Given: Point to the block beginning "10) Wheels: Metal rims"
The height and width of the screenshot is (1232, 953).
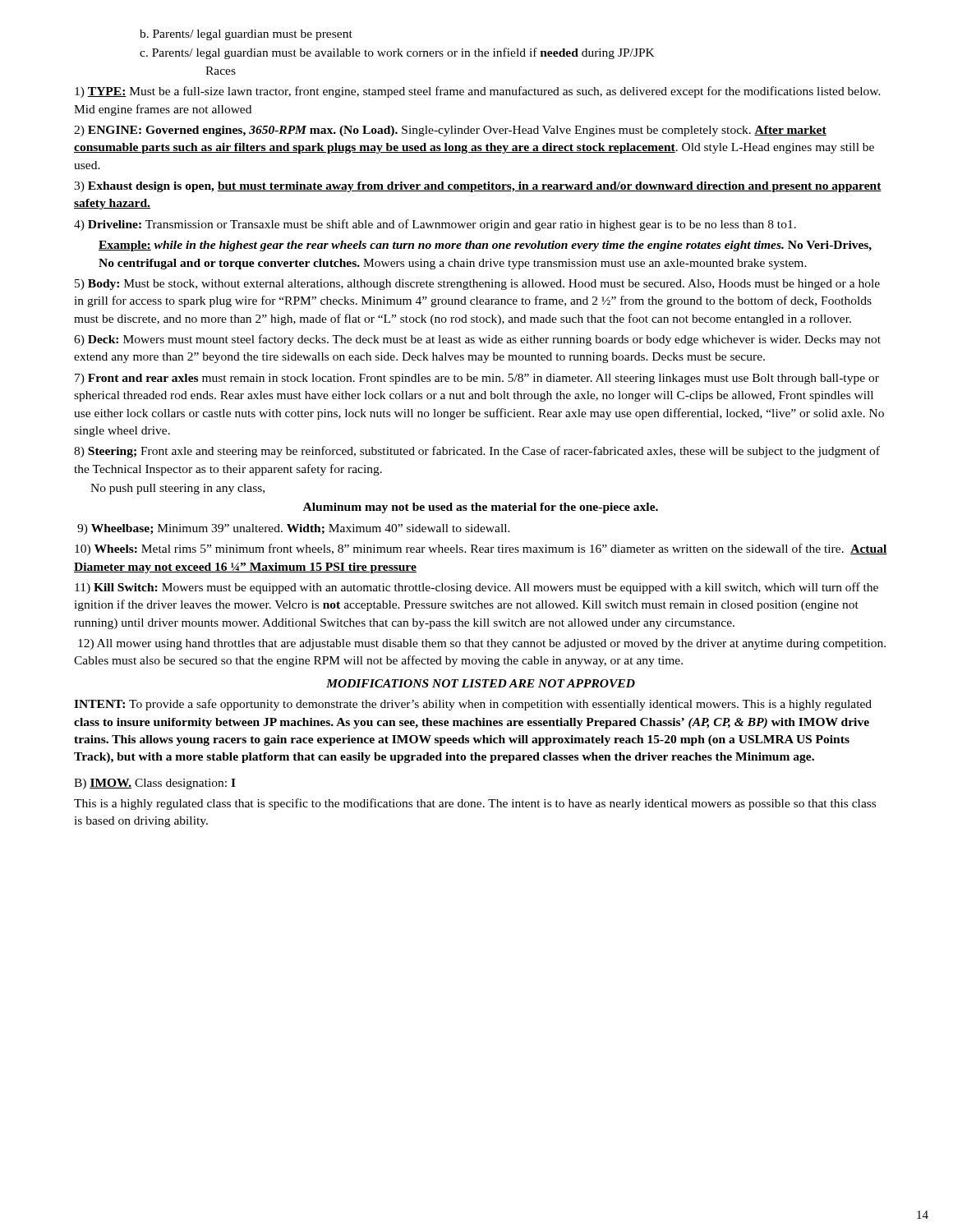Looking at the screenshot, I should pyautogui.click(x=480, y=557).
